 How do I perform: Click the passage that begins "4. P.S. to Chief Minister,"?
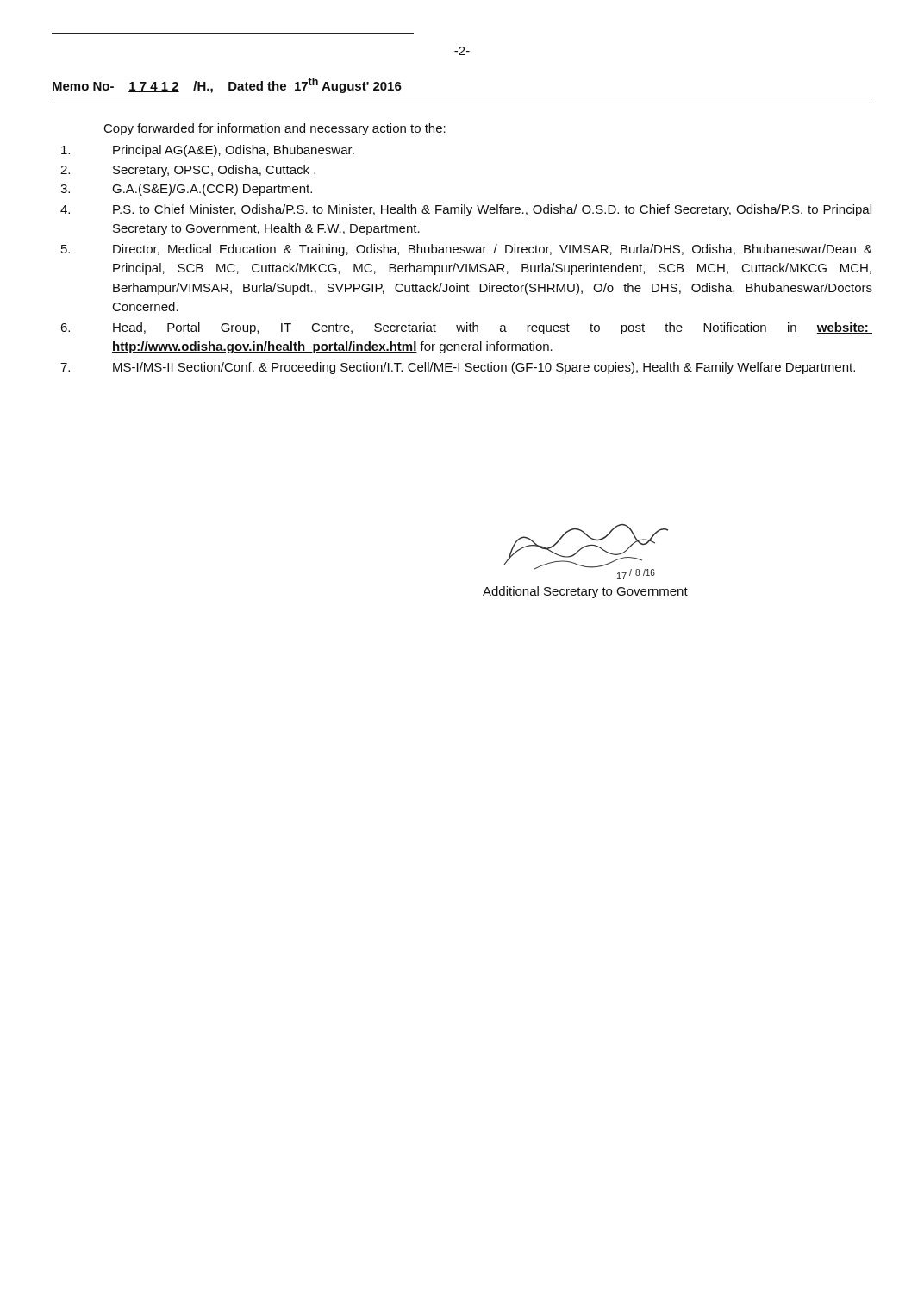click(462, 219)
